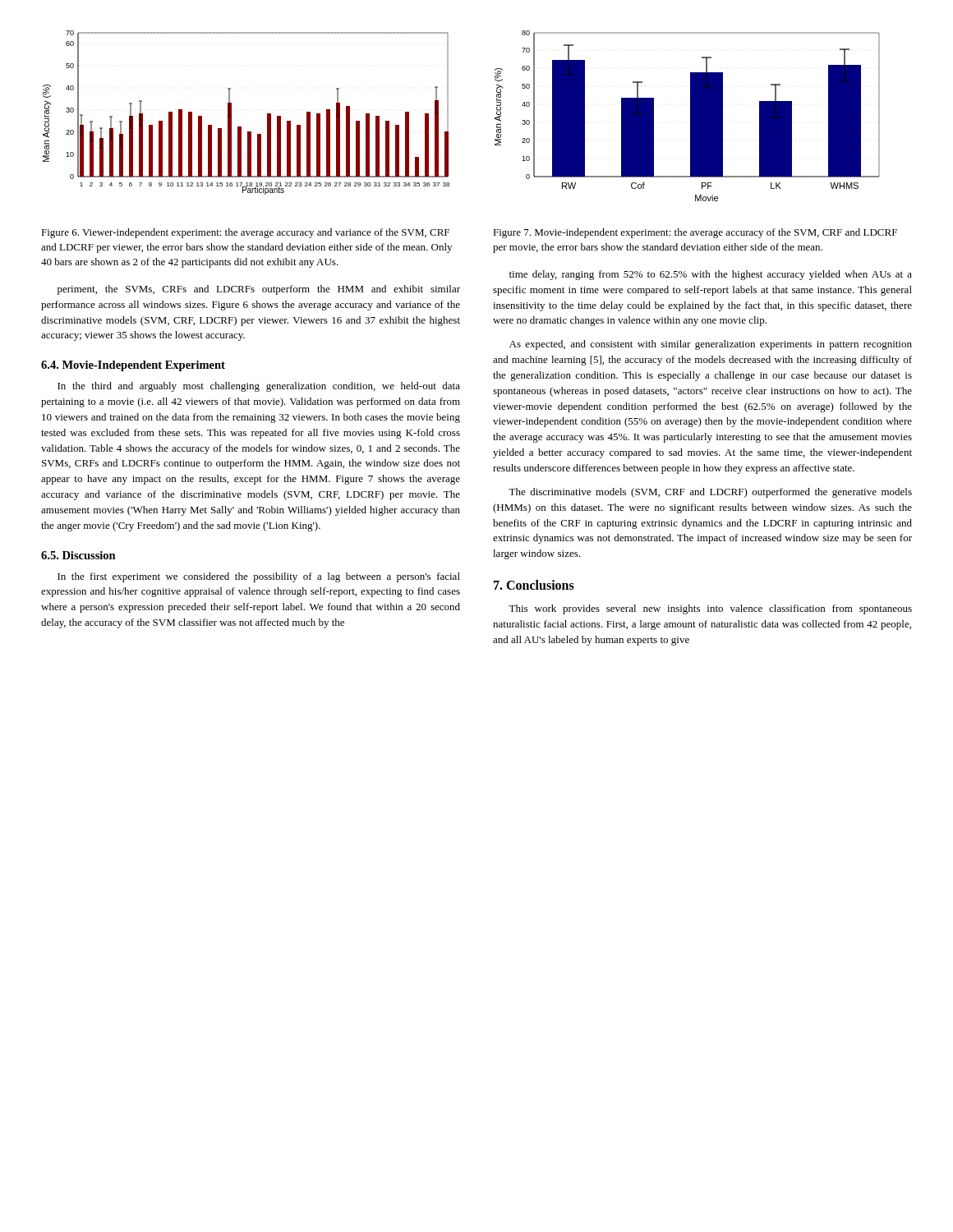Image resolution: width=953 pixels, height=1232 pixels.
Task: Find "7. Conclusions" on this page
Action: [533, 585]
